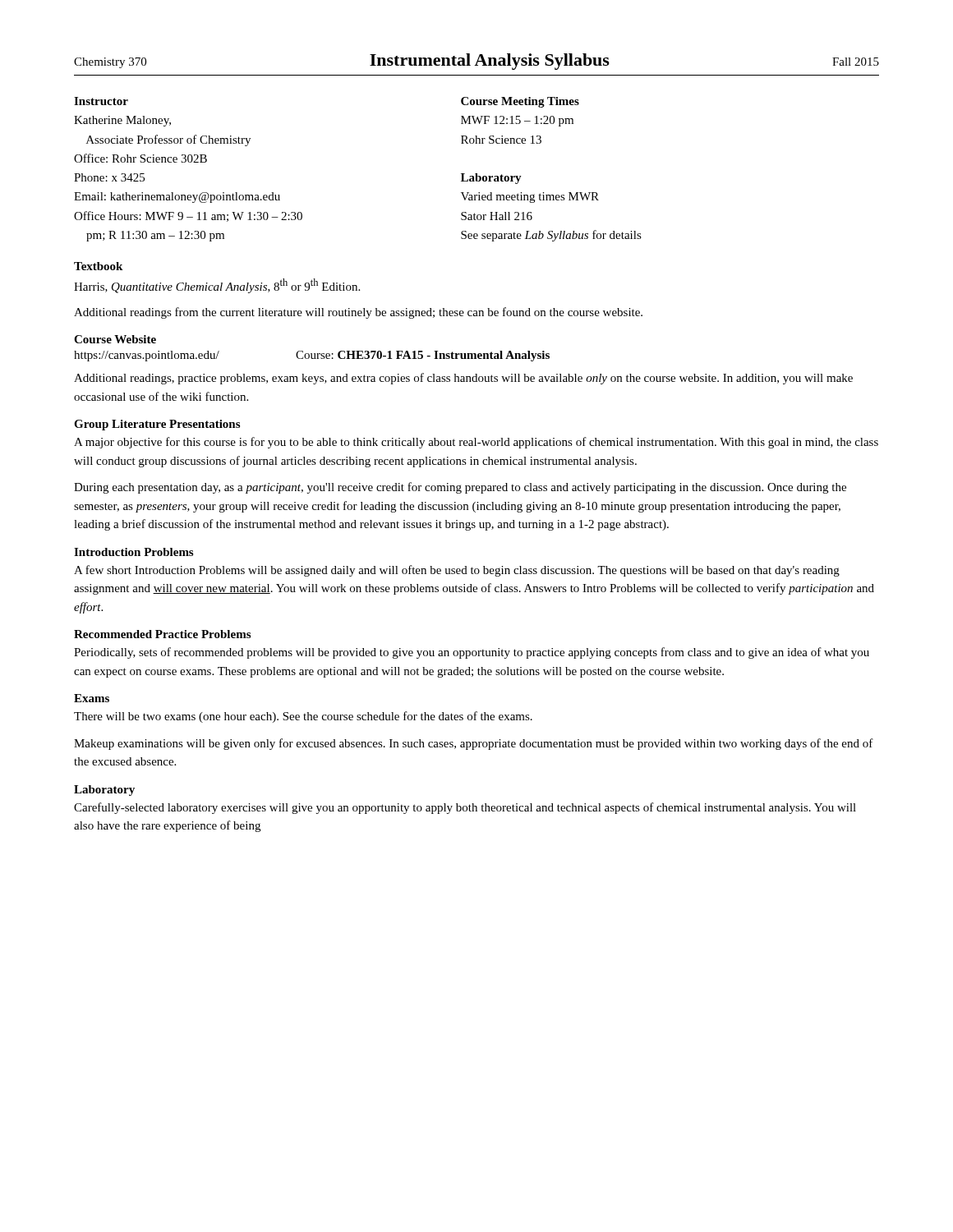Find the text block that reads "A few short Introduction Problems will be assigned"
This screenshot has width=953, height=1232.
click(474, 588)
